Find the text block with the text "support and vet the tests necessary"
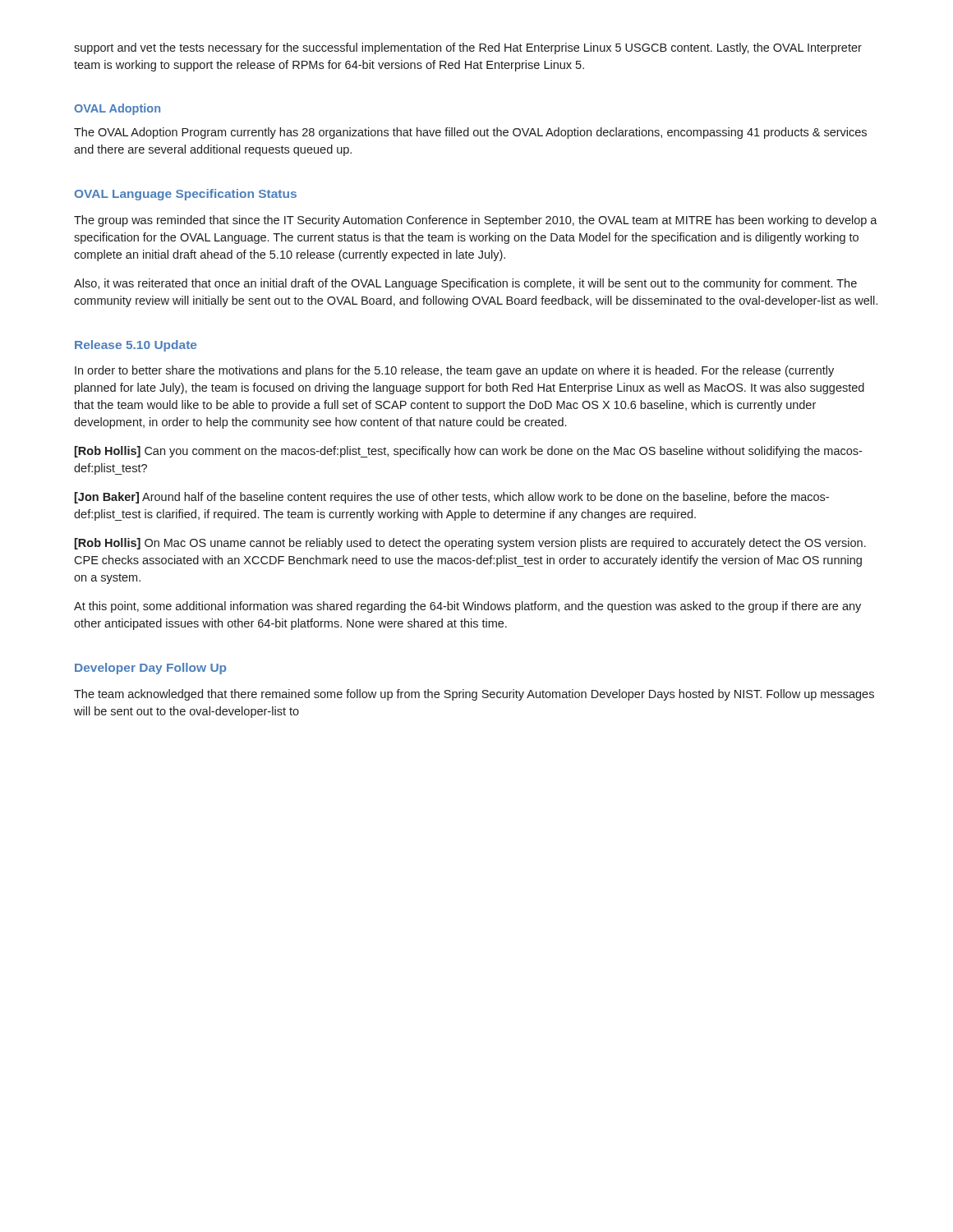 [476, 57]
